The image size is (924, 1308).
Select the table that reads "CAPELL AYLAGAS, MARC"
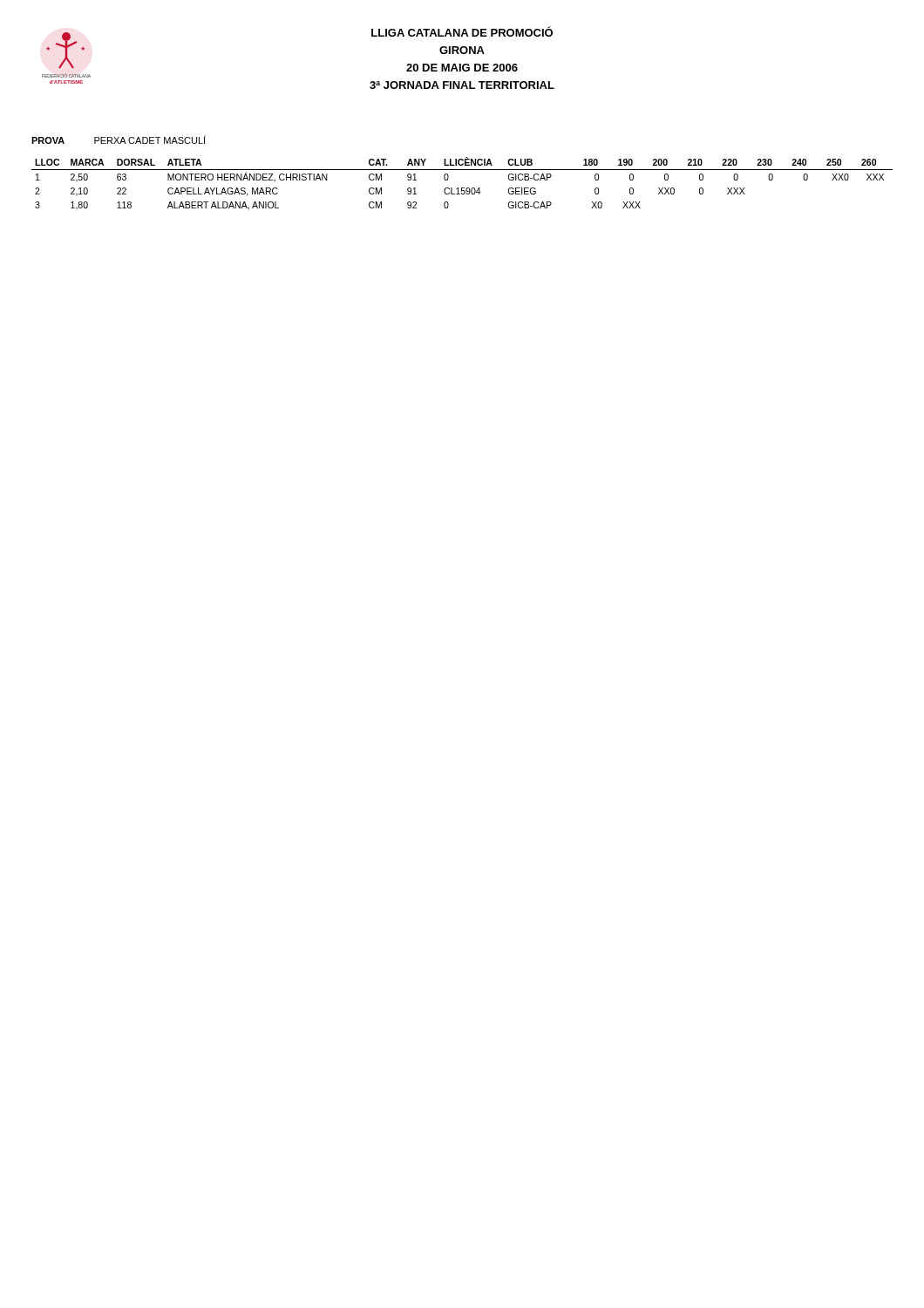(462, 184)
